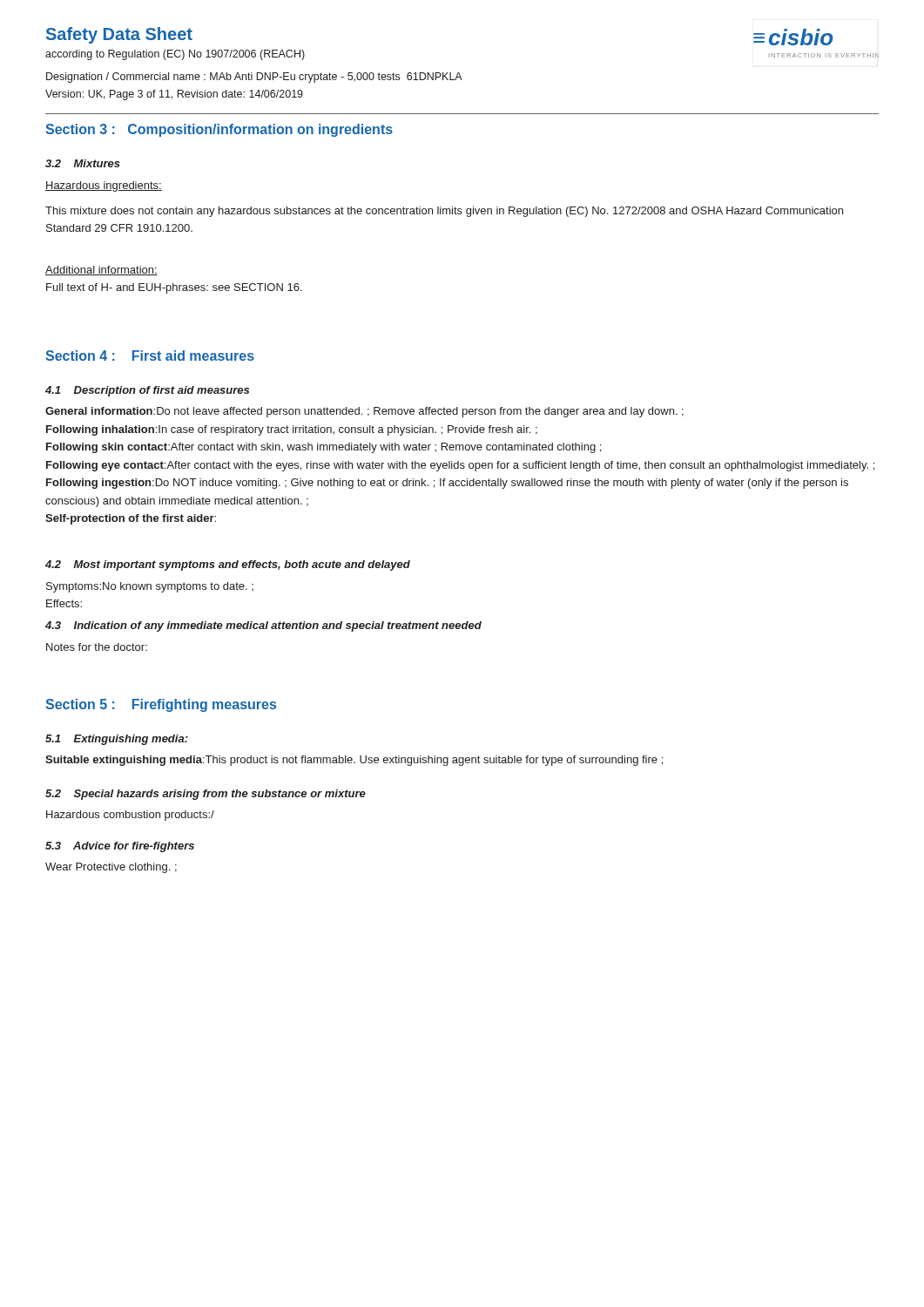Navigate to the passage starting "Section 4 : First"
This screenshot has width=924, height=1307.
tap(150, 356)
